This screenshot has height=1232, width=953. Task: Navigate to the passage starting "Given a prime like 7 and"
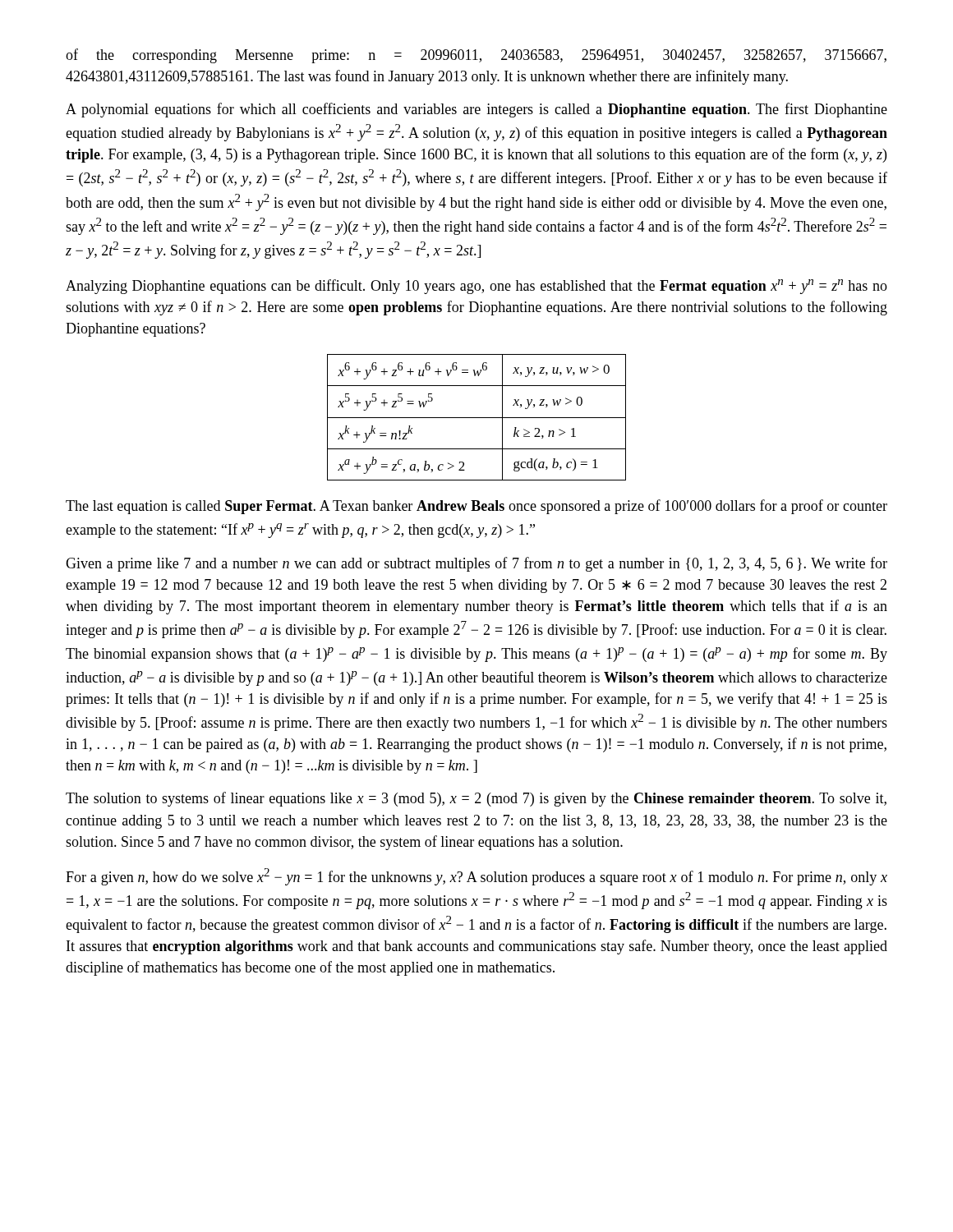[x=476, y=664]
